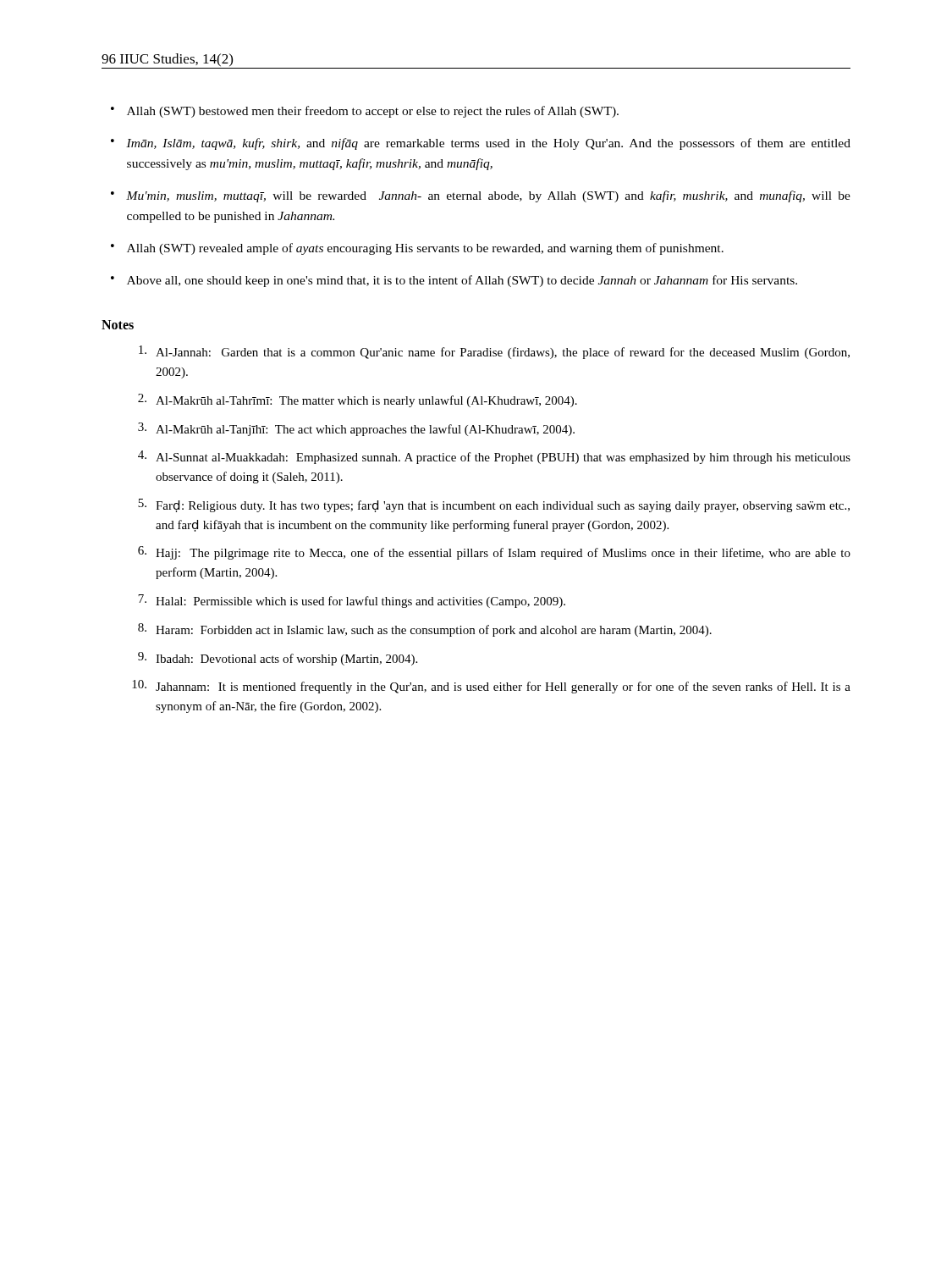This screenshot has width=952, height=1270.
Task: Find the block starting "8. Haram: Forbidden act in"
Action: (415, 630)
